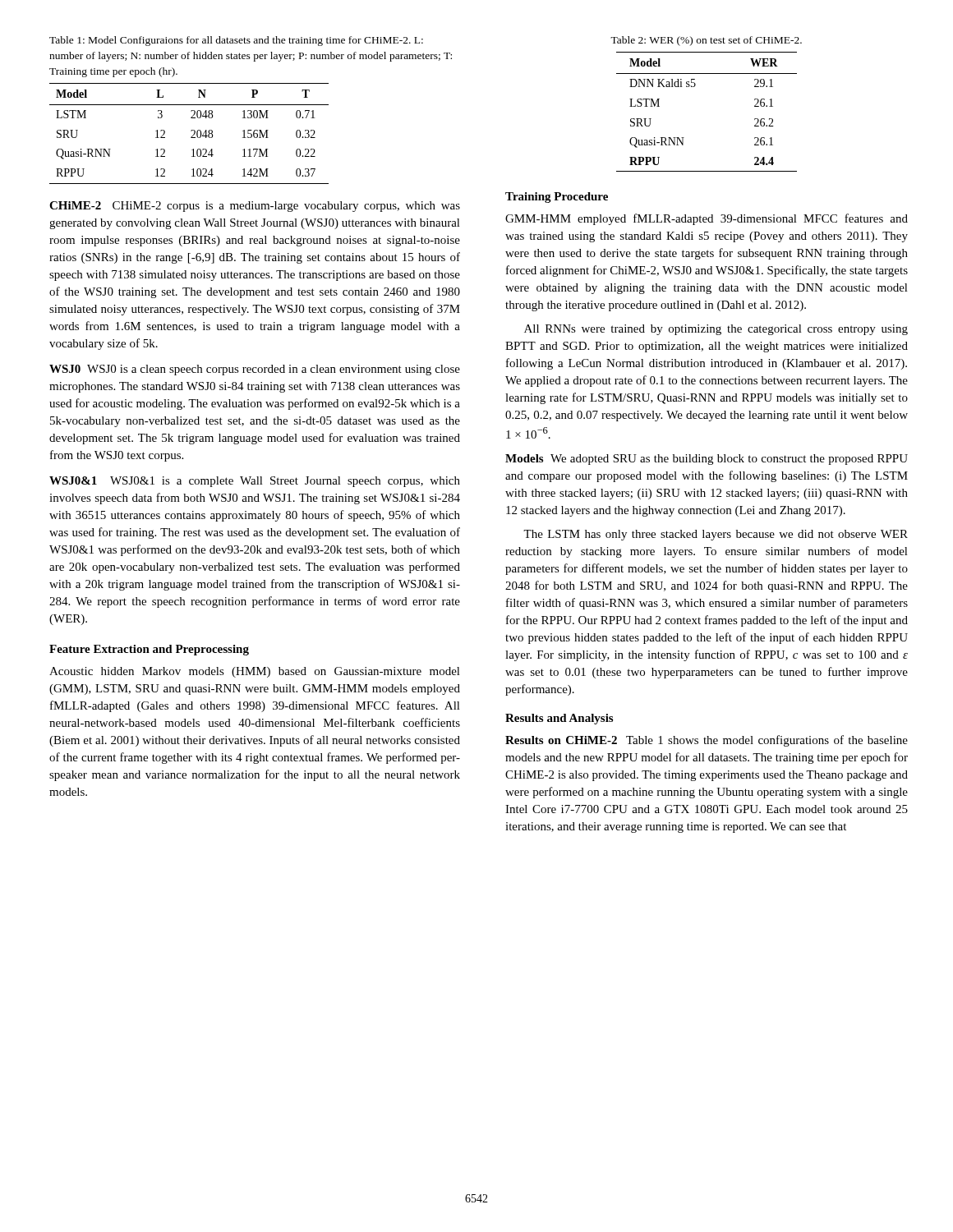Find the text block that reads "WSJ0&1 WSJ0&1 is a"
This screenshot has width=953, height=1232.
tap(255, 549)
